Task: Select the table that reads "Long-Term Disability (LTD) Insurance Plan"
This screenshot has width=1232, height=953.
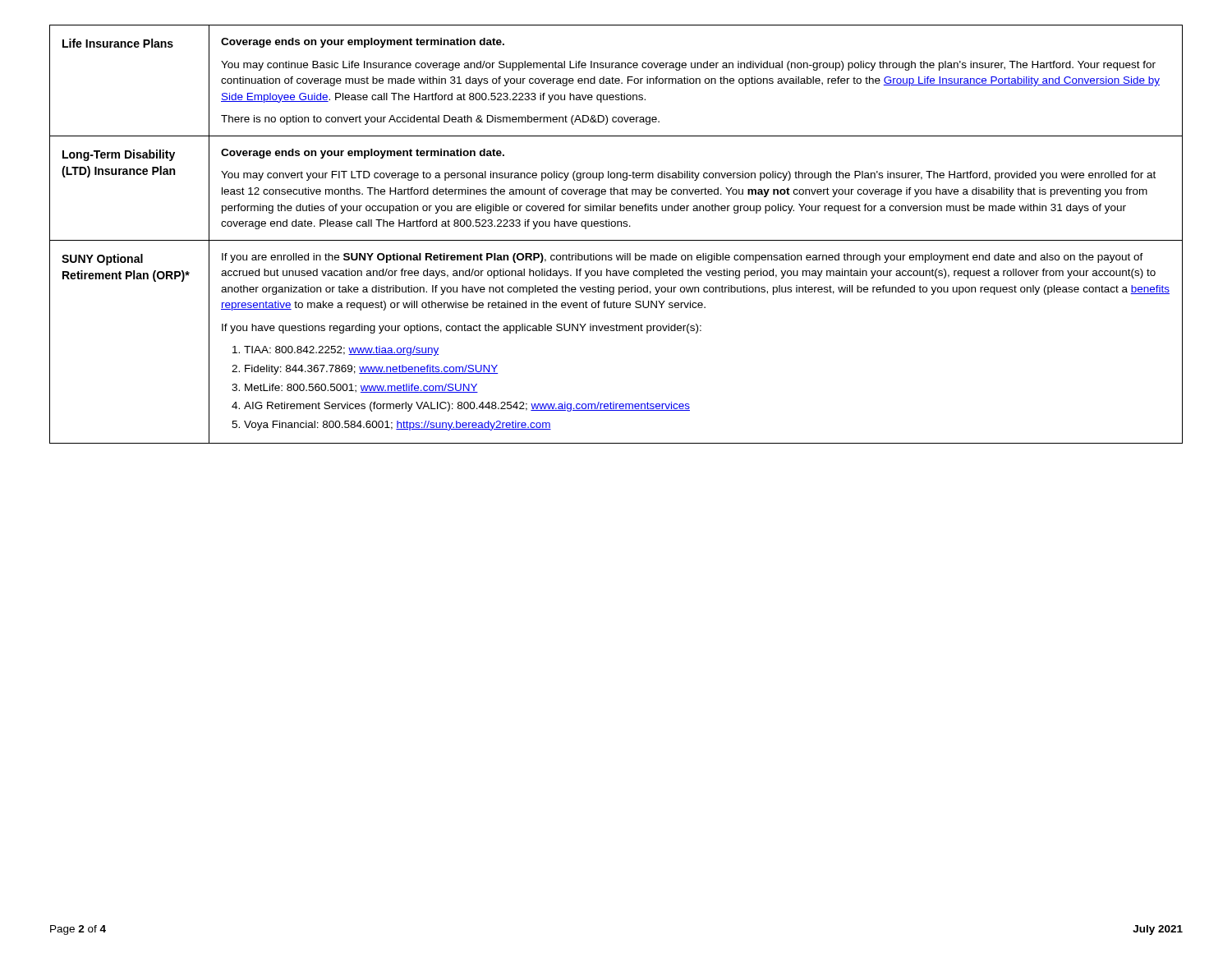Action: (x=616, y=234)
